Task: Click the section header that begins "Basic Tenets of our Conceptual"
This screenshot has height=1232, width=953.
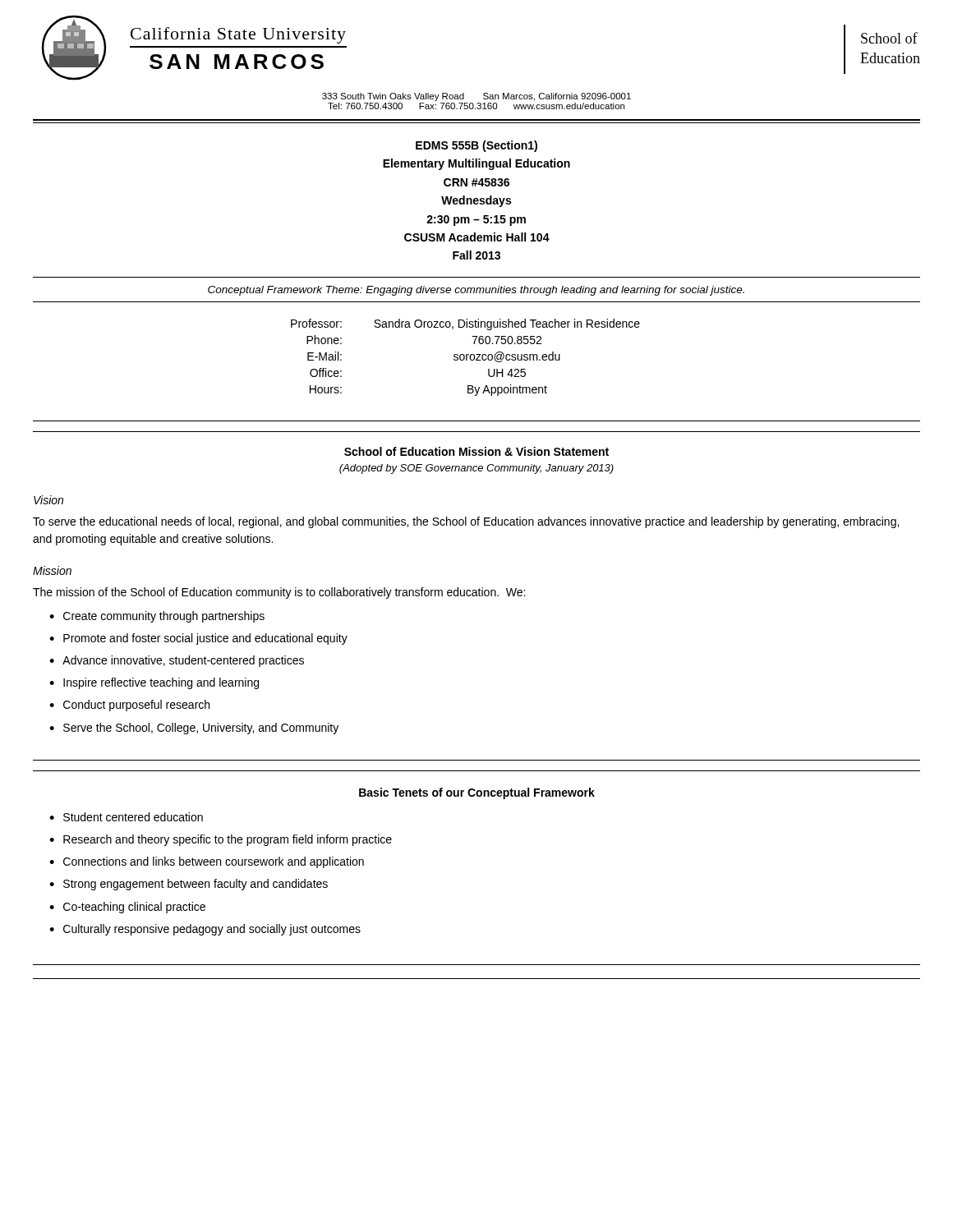Action: tap(476, 792)
